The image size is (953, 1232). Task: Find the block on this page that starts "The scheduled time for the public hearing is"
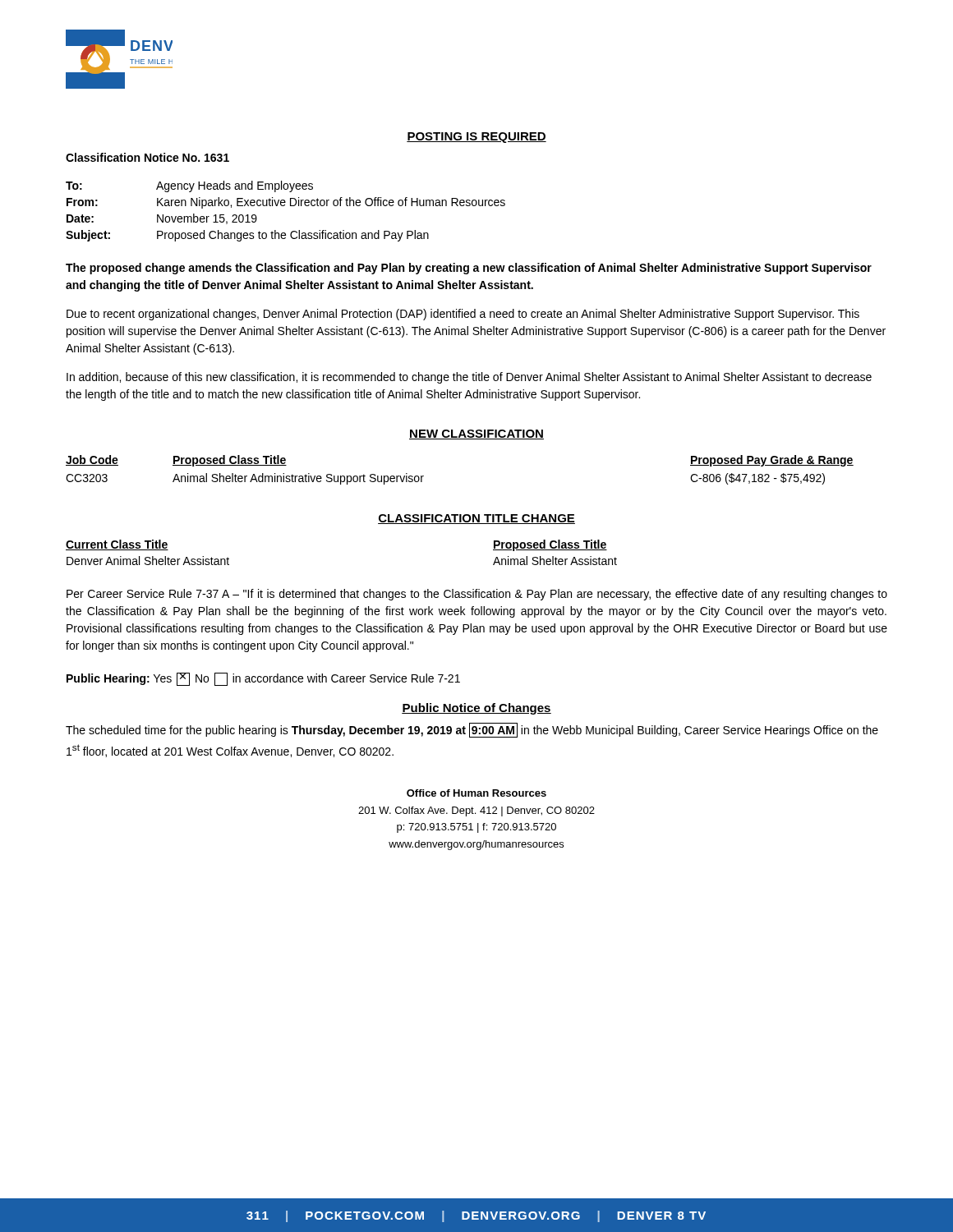(472, 740)
